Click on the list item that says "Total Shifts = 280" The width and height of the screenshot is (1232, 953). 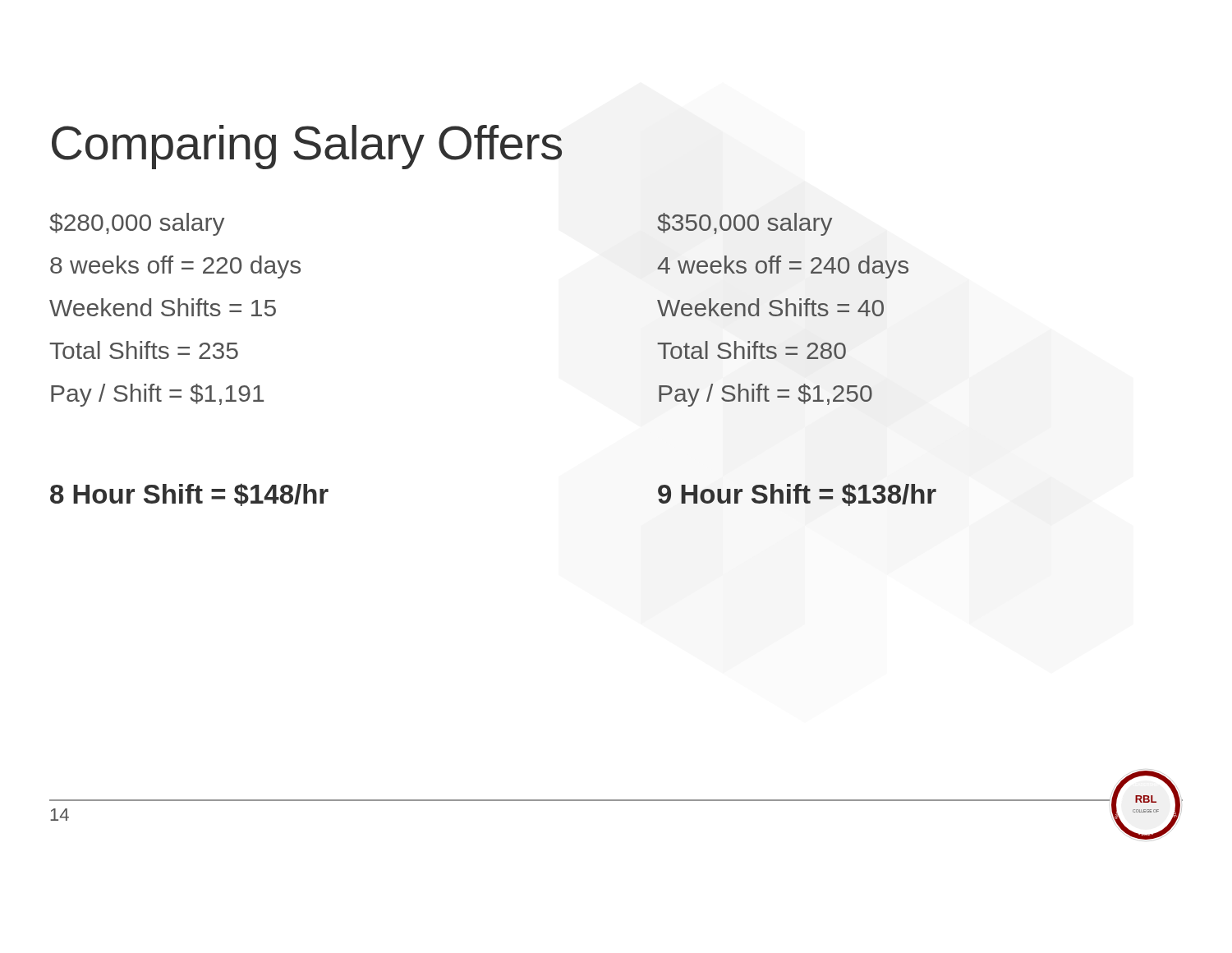(x=752, y=350)
